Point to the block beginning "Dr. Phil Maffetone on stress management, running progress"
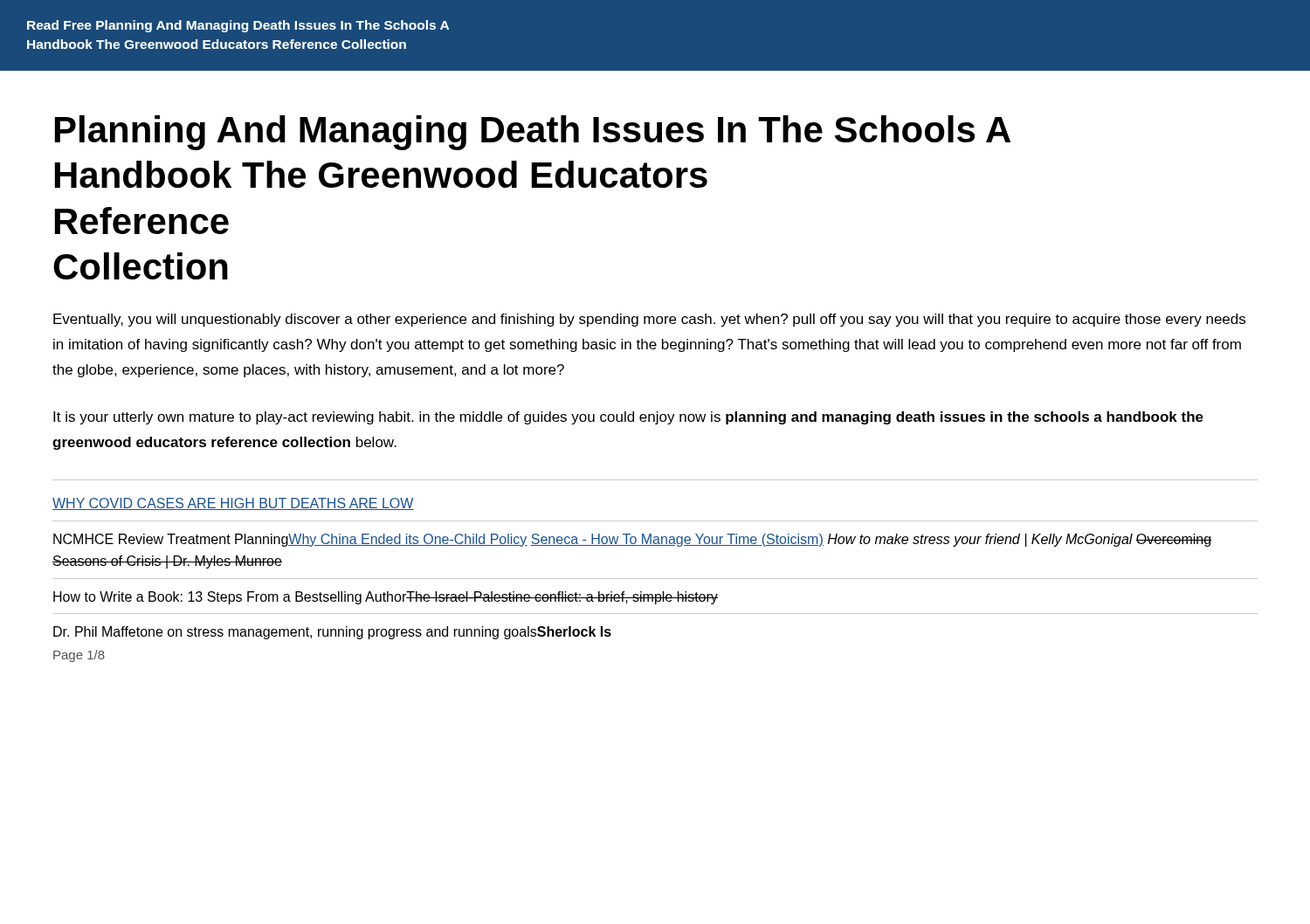 pyautogui.click(x=332, y=643)
